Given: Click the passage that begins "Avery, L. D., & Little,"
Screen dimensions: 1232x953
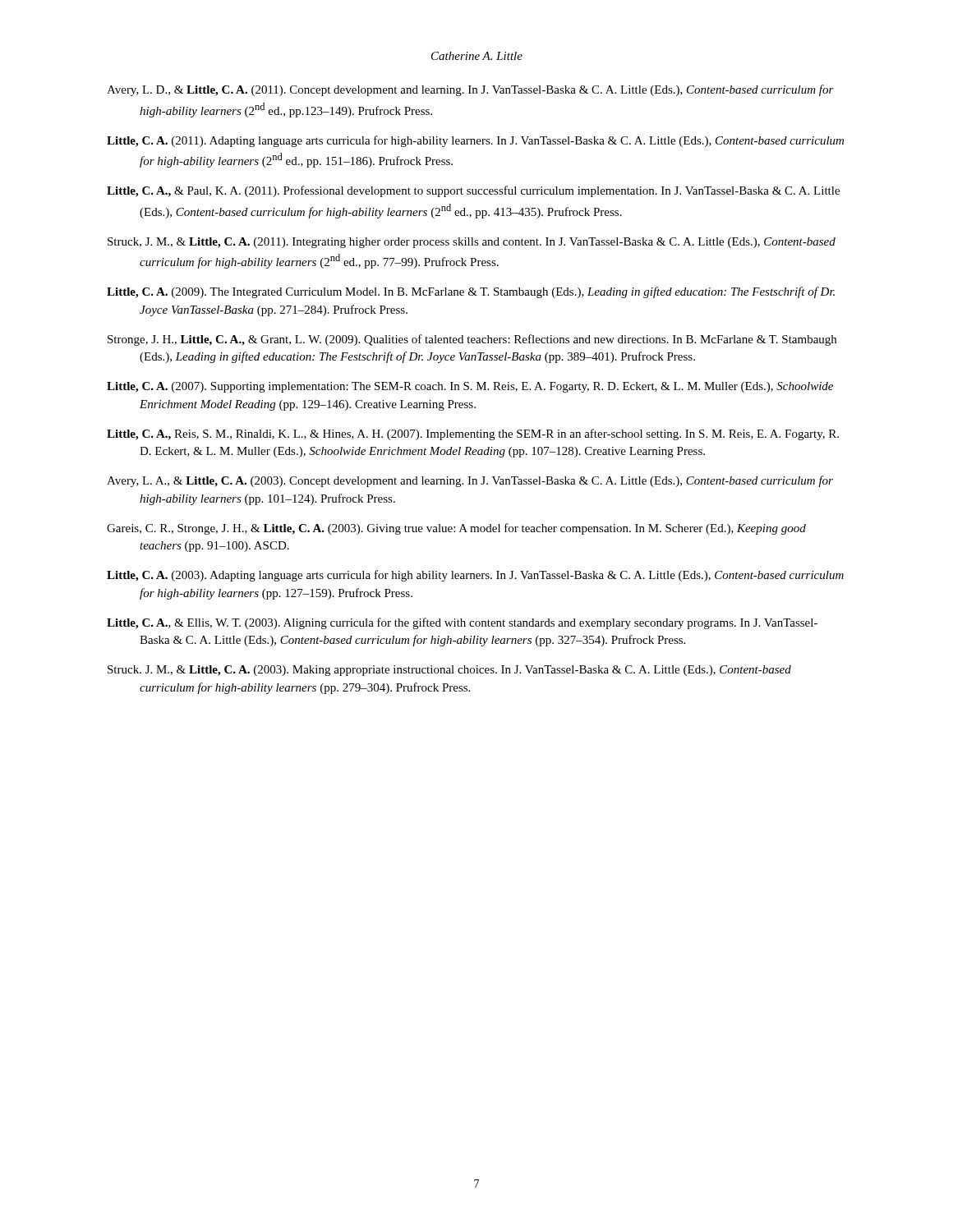Looking at the screenshot, I should pyautogui.click(x=470, y=100).
